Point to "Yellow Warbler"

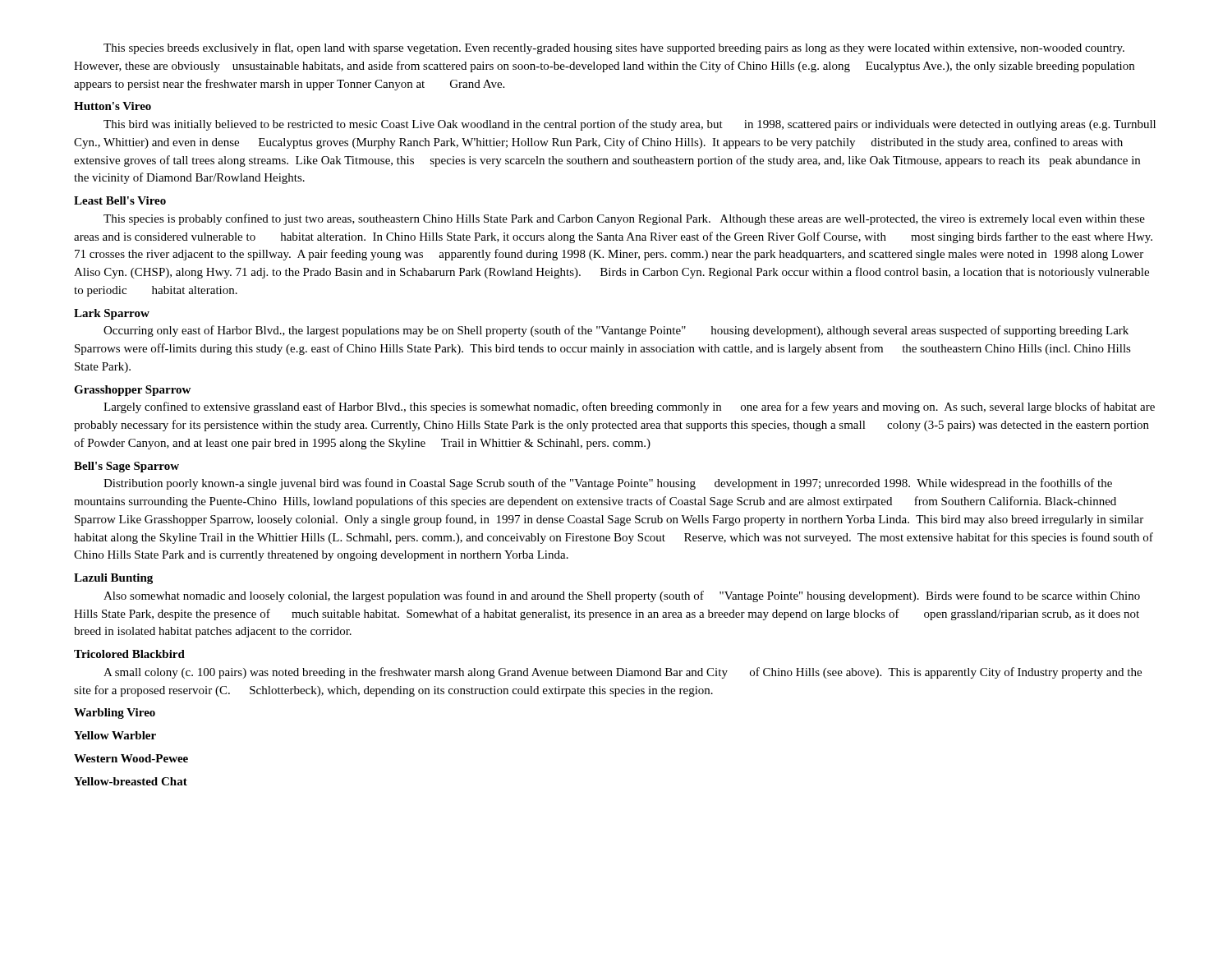115,735
